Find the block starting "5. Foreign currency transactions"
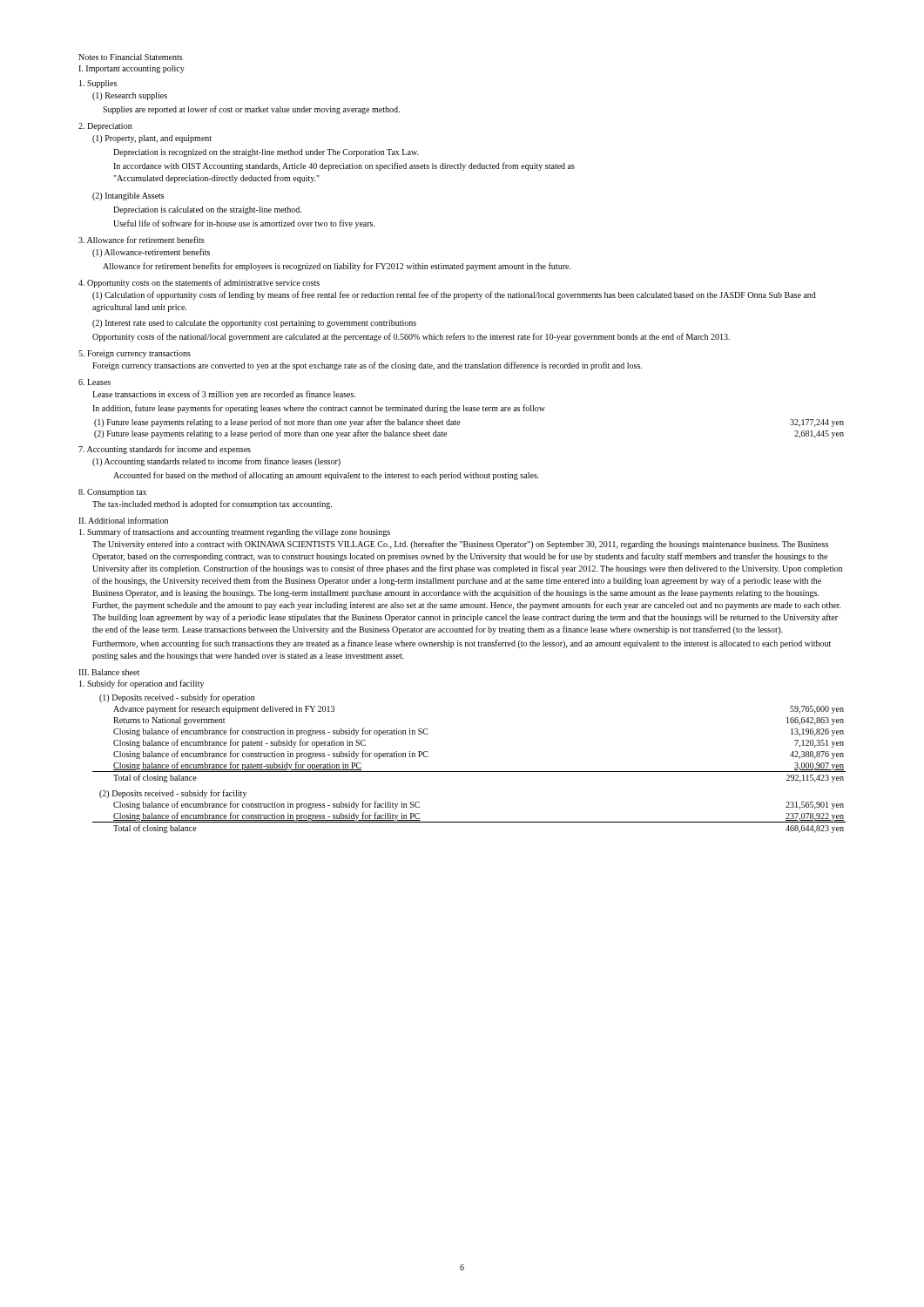Image resolution: width=924 pixels, height=1307 pixels. 134,353
